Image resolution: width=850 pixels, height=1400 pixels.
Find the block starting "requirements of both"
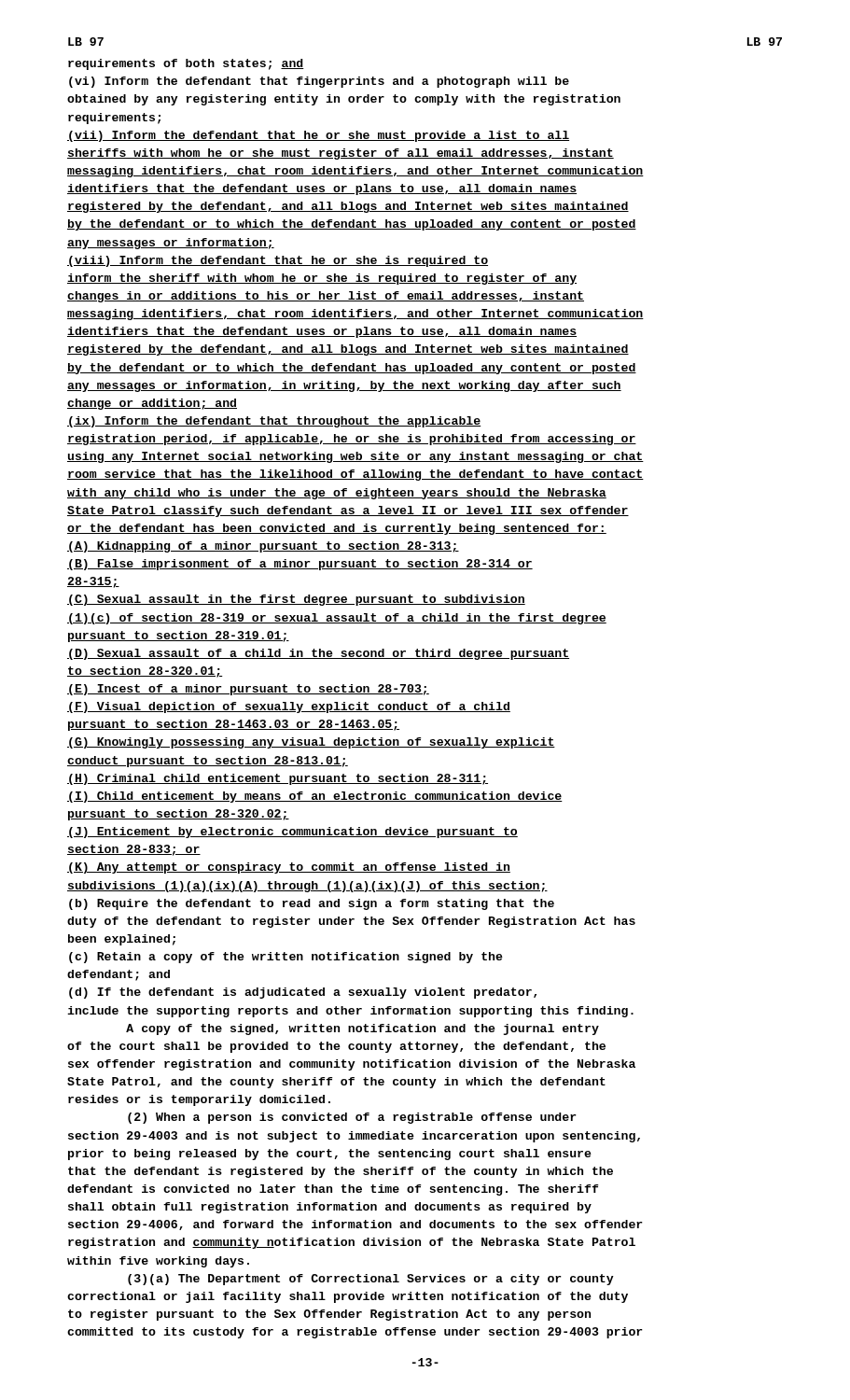click(425, 698)
